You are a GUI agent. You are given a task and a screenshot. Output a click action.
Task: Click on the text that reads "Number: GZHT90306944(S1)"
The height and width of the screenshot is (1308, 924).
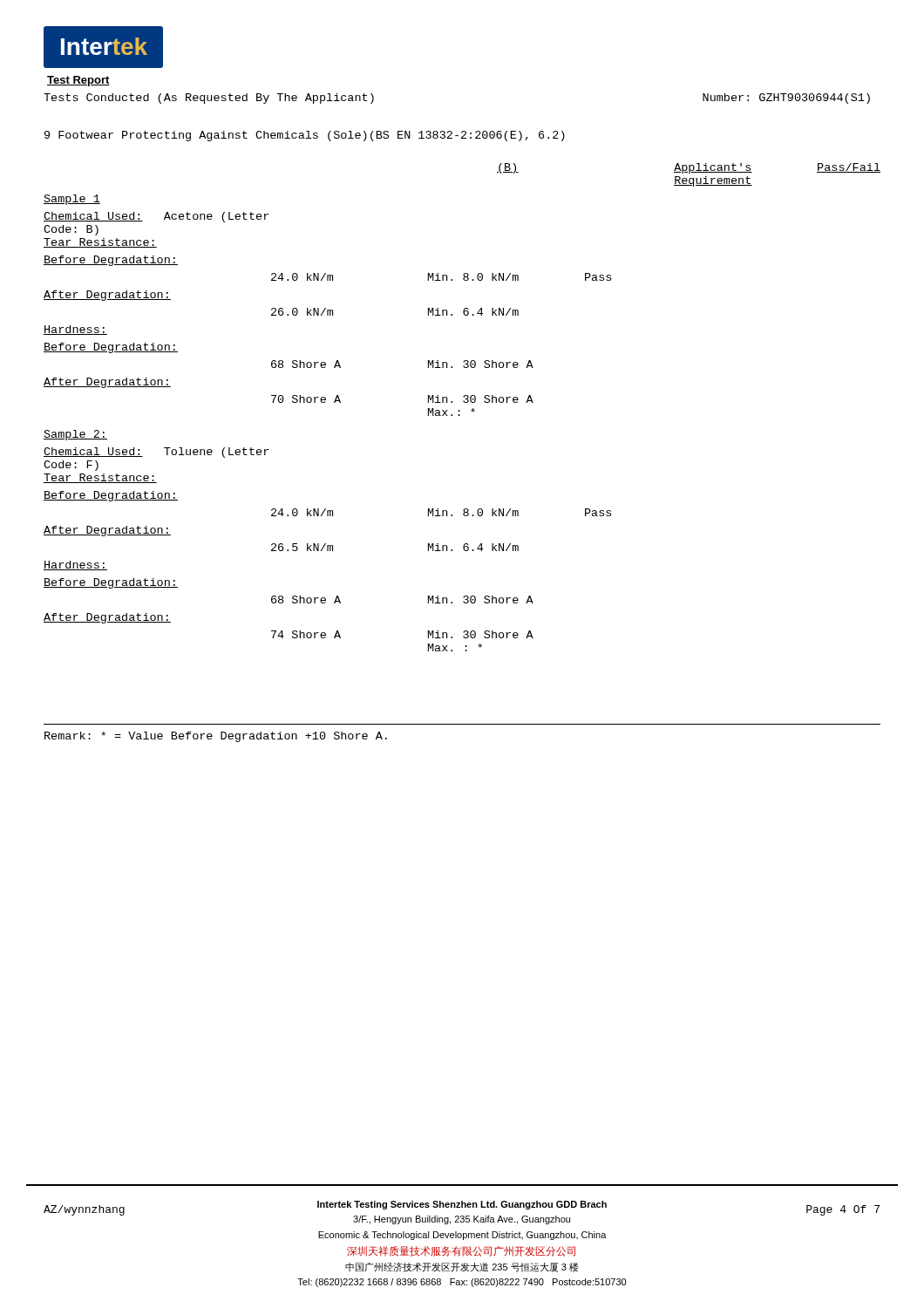787,98
